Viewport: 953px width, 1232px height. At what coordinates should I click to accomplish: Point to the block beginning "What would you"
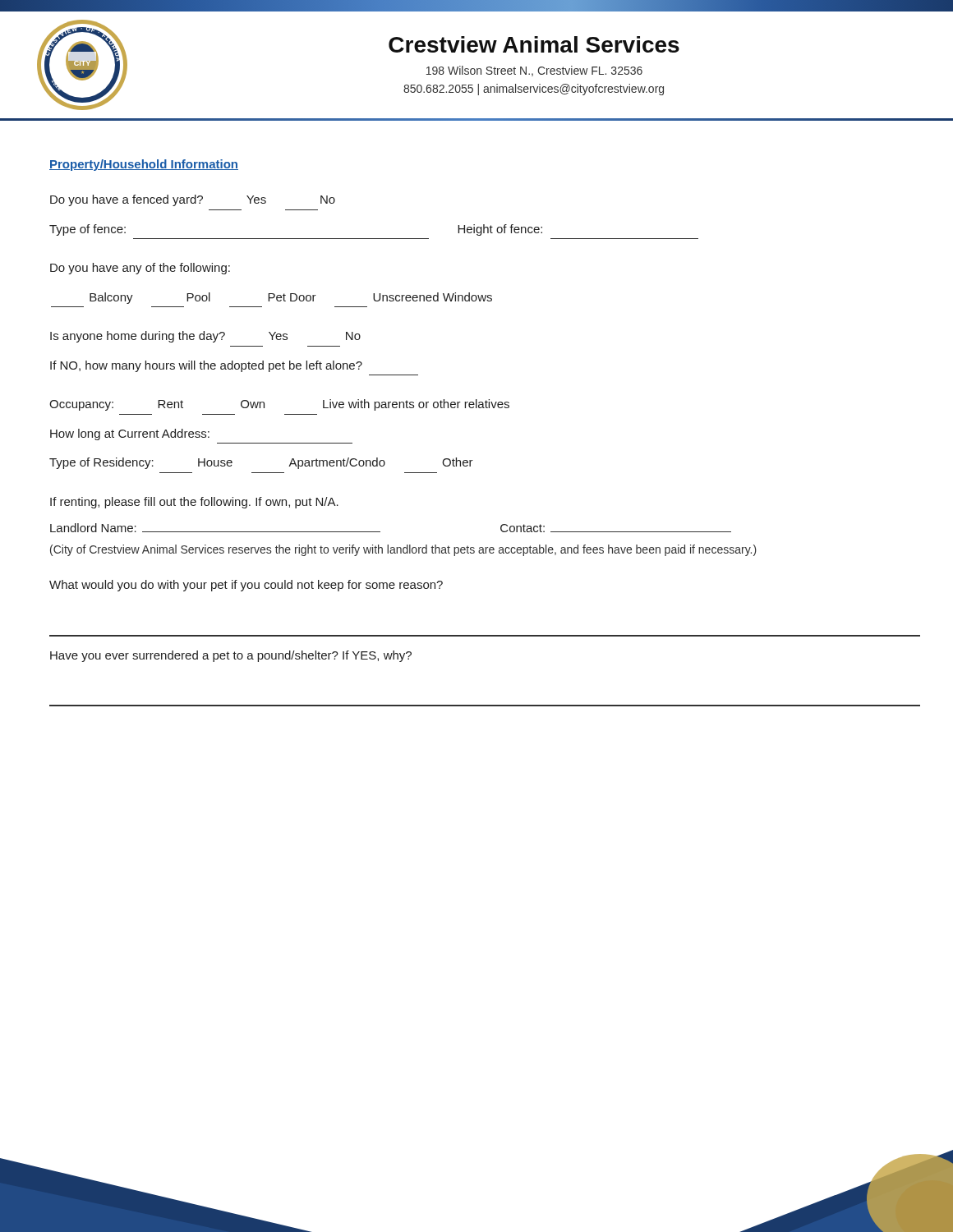pos(246,584)
